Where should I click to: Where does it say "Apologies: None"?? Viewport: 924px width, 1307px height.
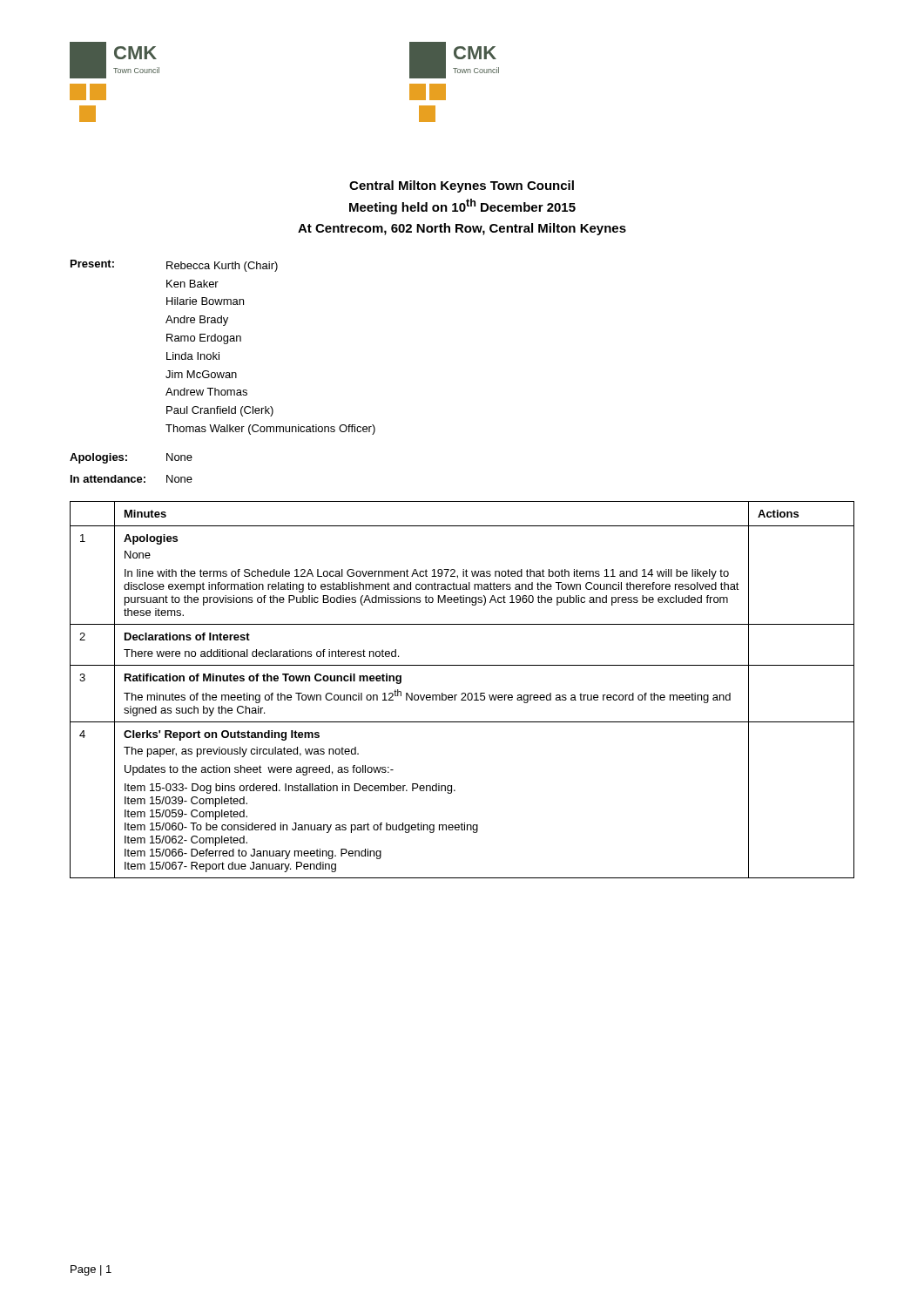tap(131, 457)
